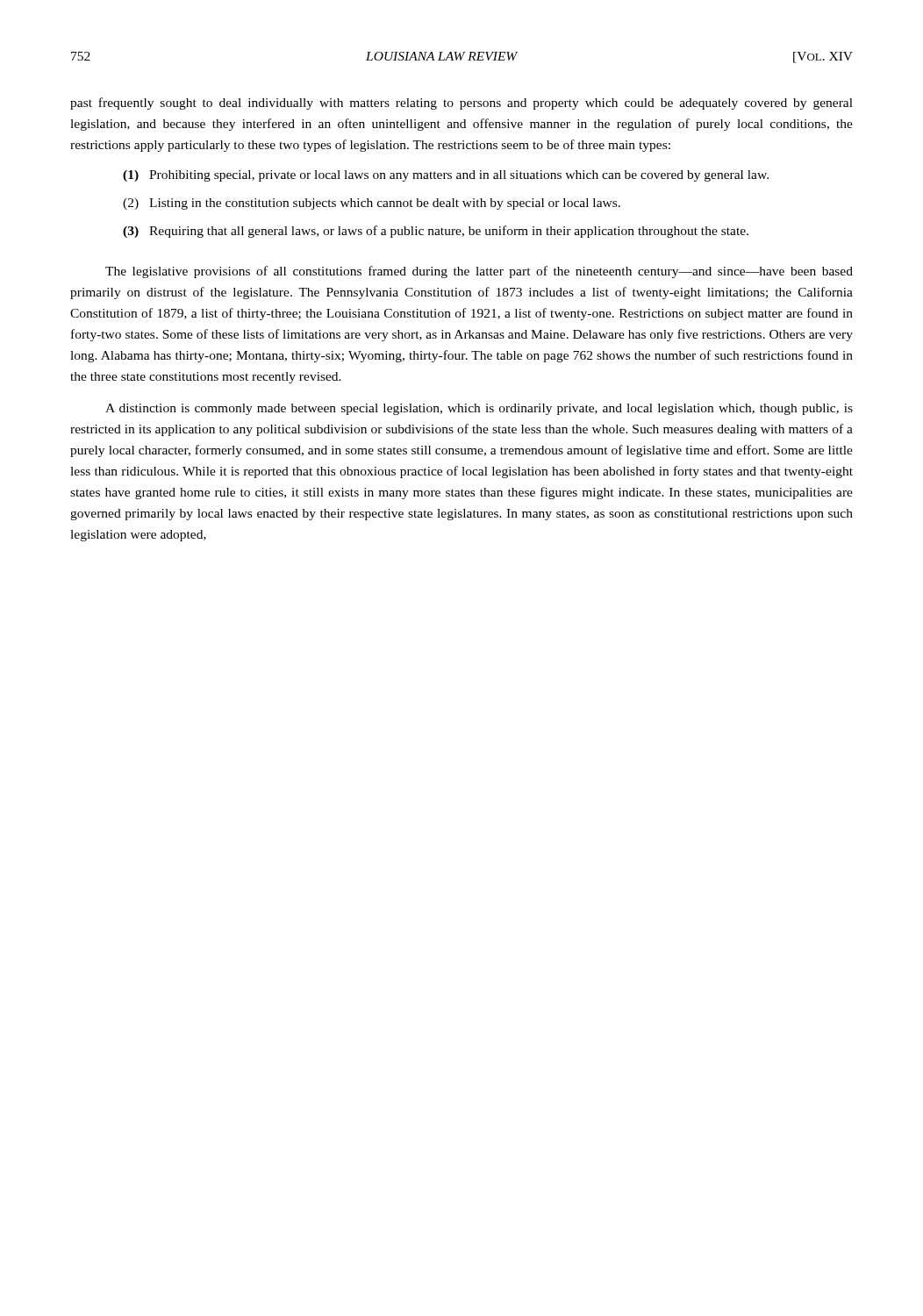Click on the element starting "past frequently sought to deal individually with"

462,123
